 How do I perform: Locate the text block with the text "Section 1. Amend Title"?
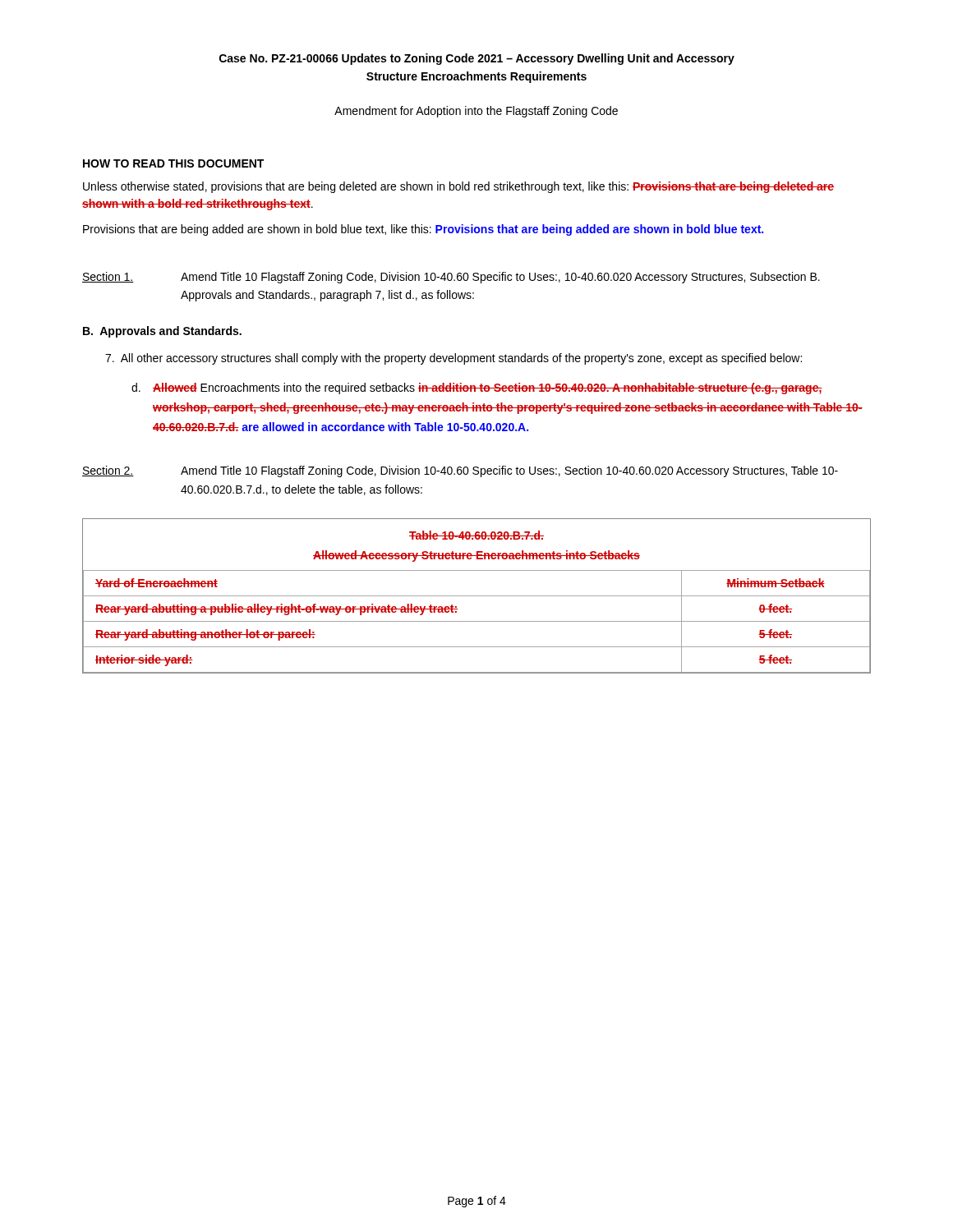(x=476, y=286)
